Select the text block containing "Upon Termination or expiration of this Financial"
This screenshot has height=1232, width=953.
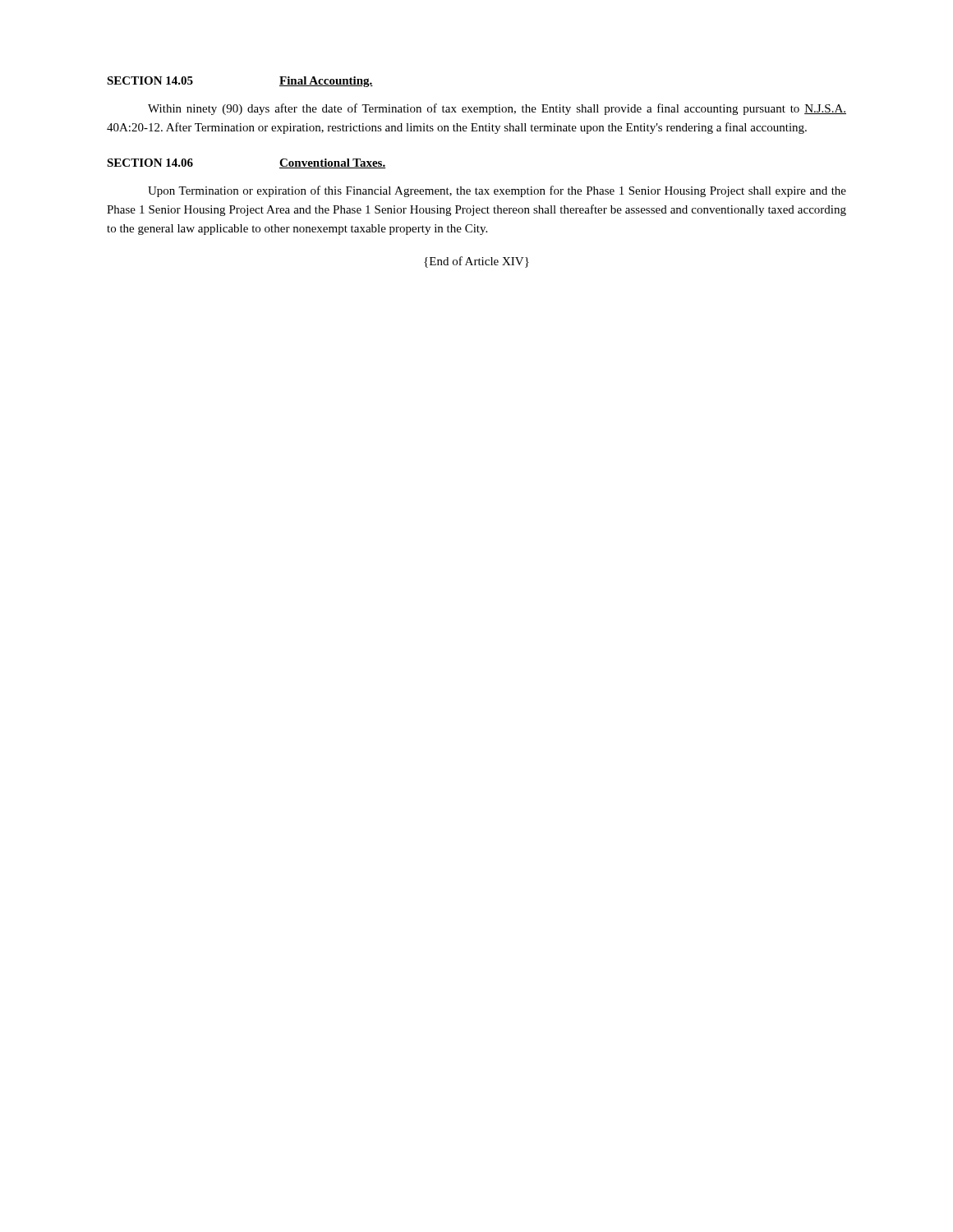click(x=476, y=209)
